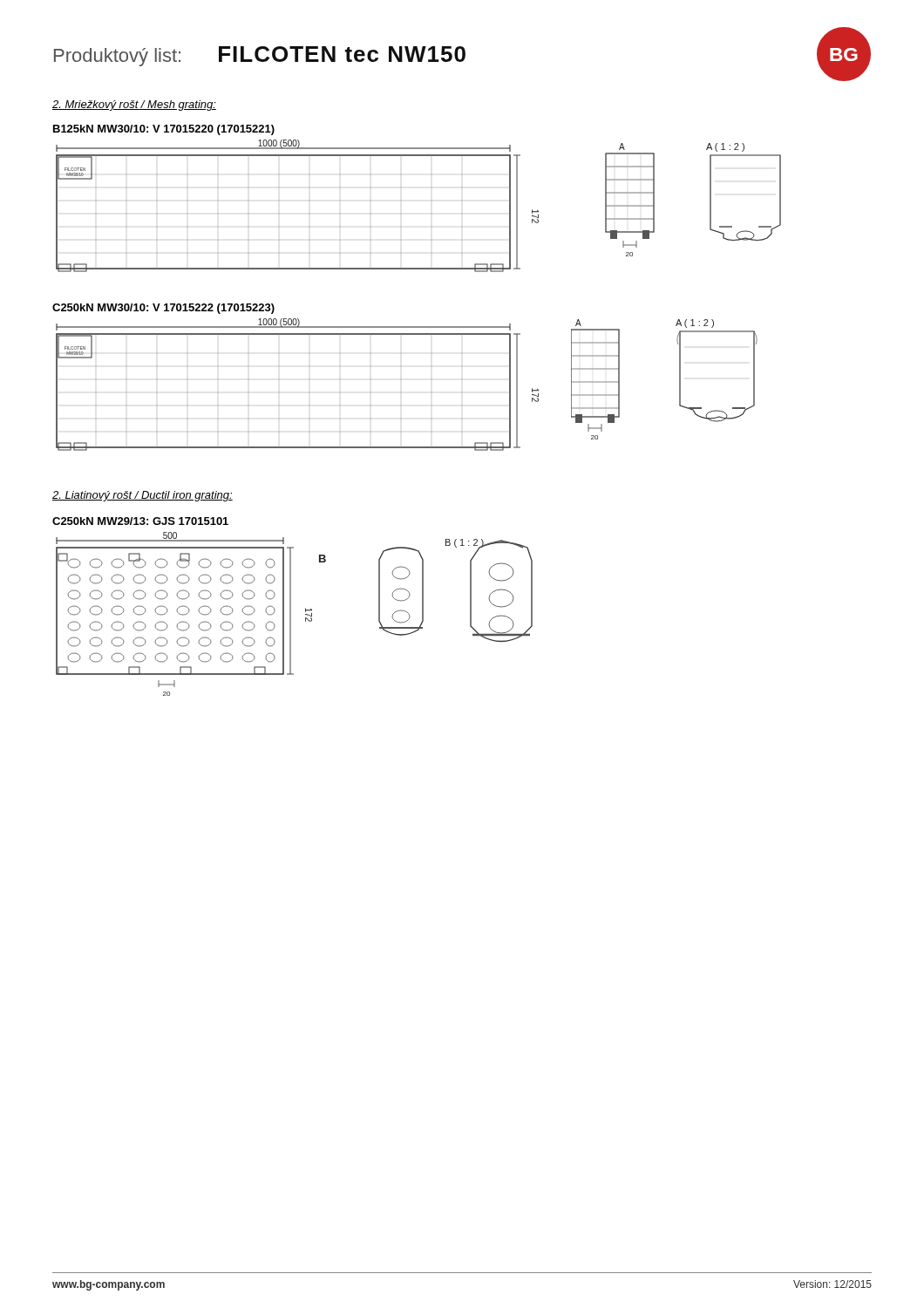Locate the passage starting "C250kN MW29/13: GJS 17015101"
The height and width of the screenshot is (1308, 924).
[140, 521]
